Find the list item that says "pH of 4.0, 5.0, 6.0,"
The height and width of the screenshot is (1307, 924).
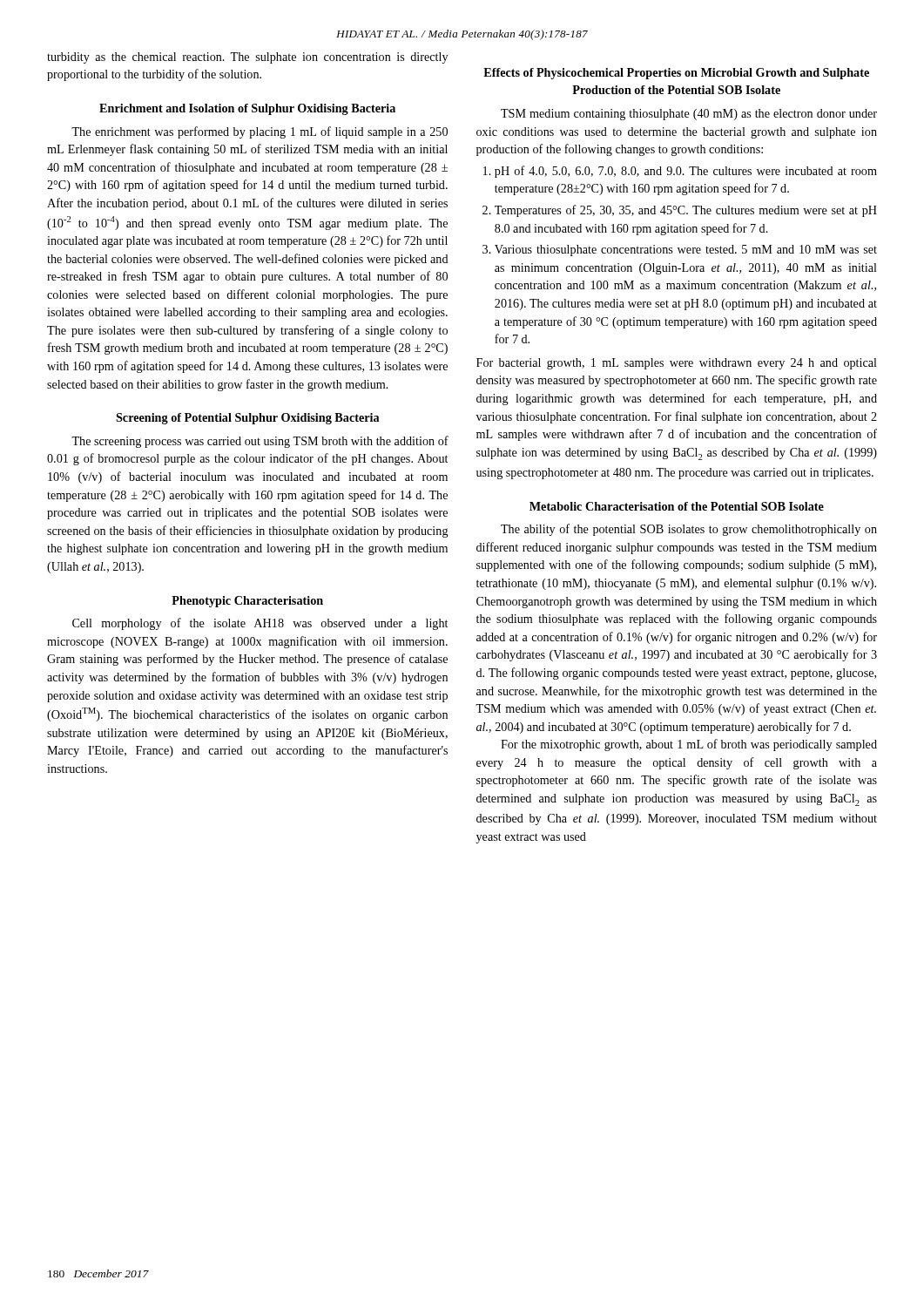(x=686, y=180)
